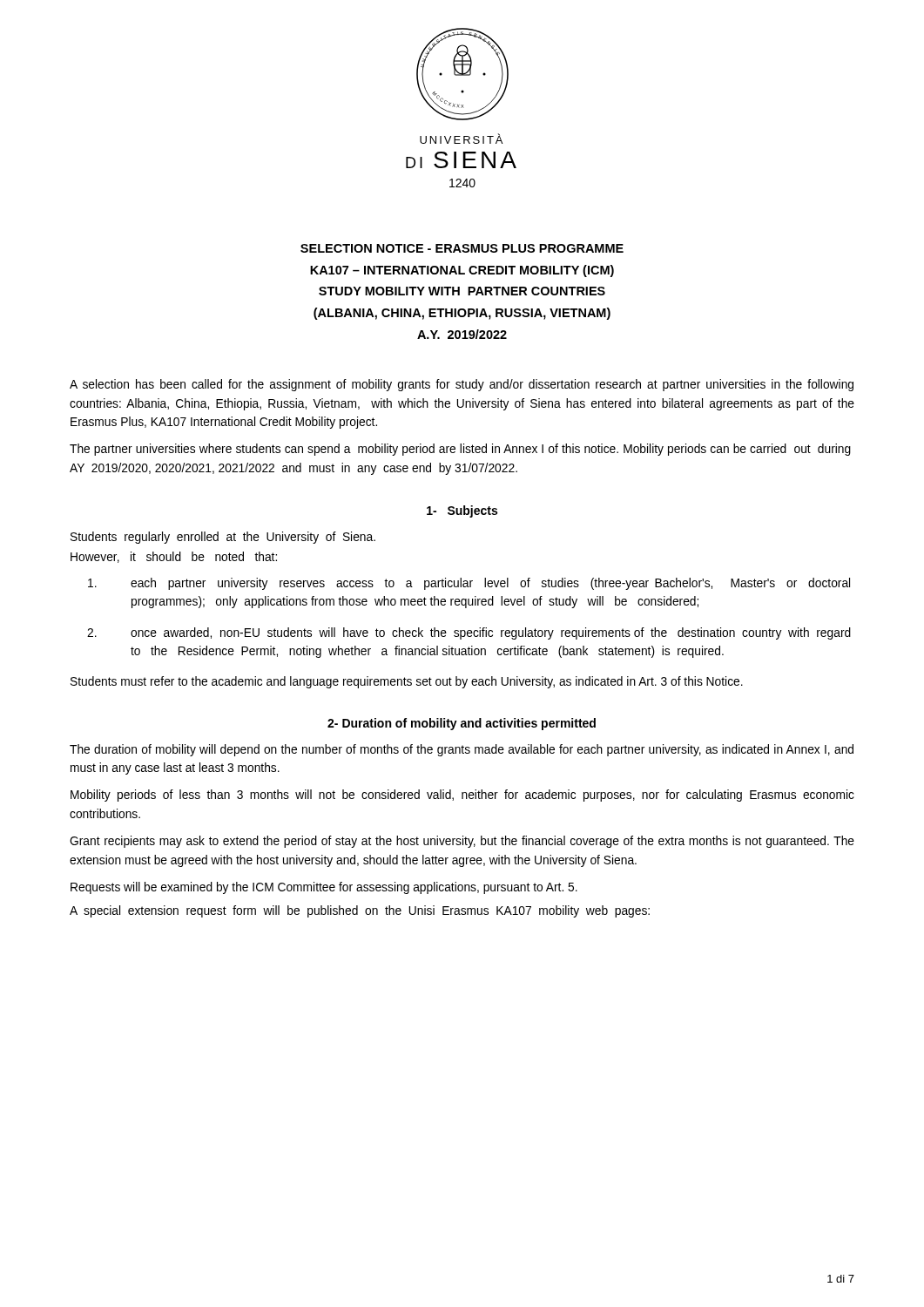Select the section header containing "2- Duration of mobility and activities permitted"

(462, 723)
